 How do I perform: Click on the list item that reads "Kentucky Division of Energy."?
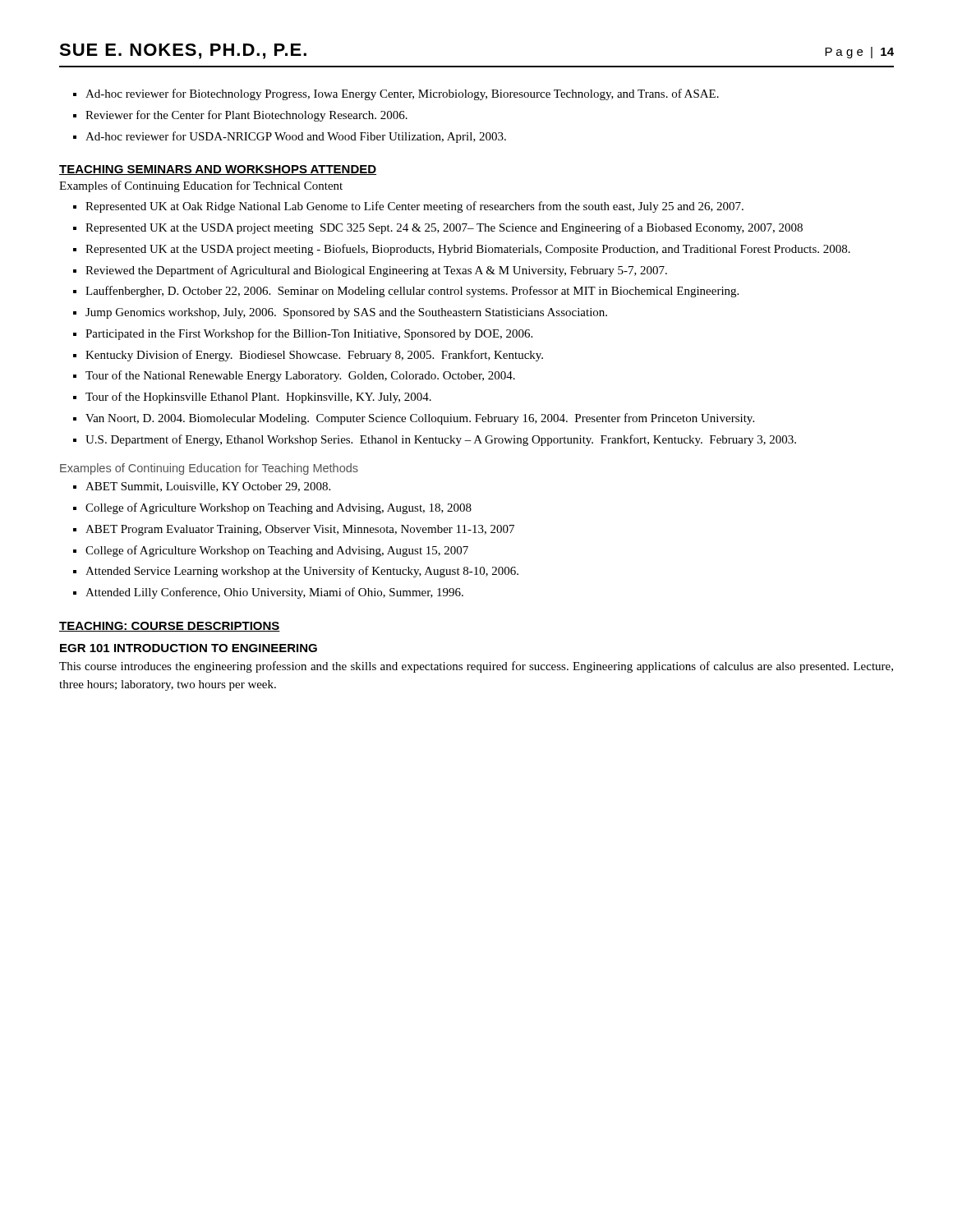point(315,354)
